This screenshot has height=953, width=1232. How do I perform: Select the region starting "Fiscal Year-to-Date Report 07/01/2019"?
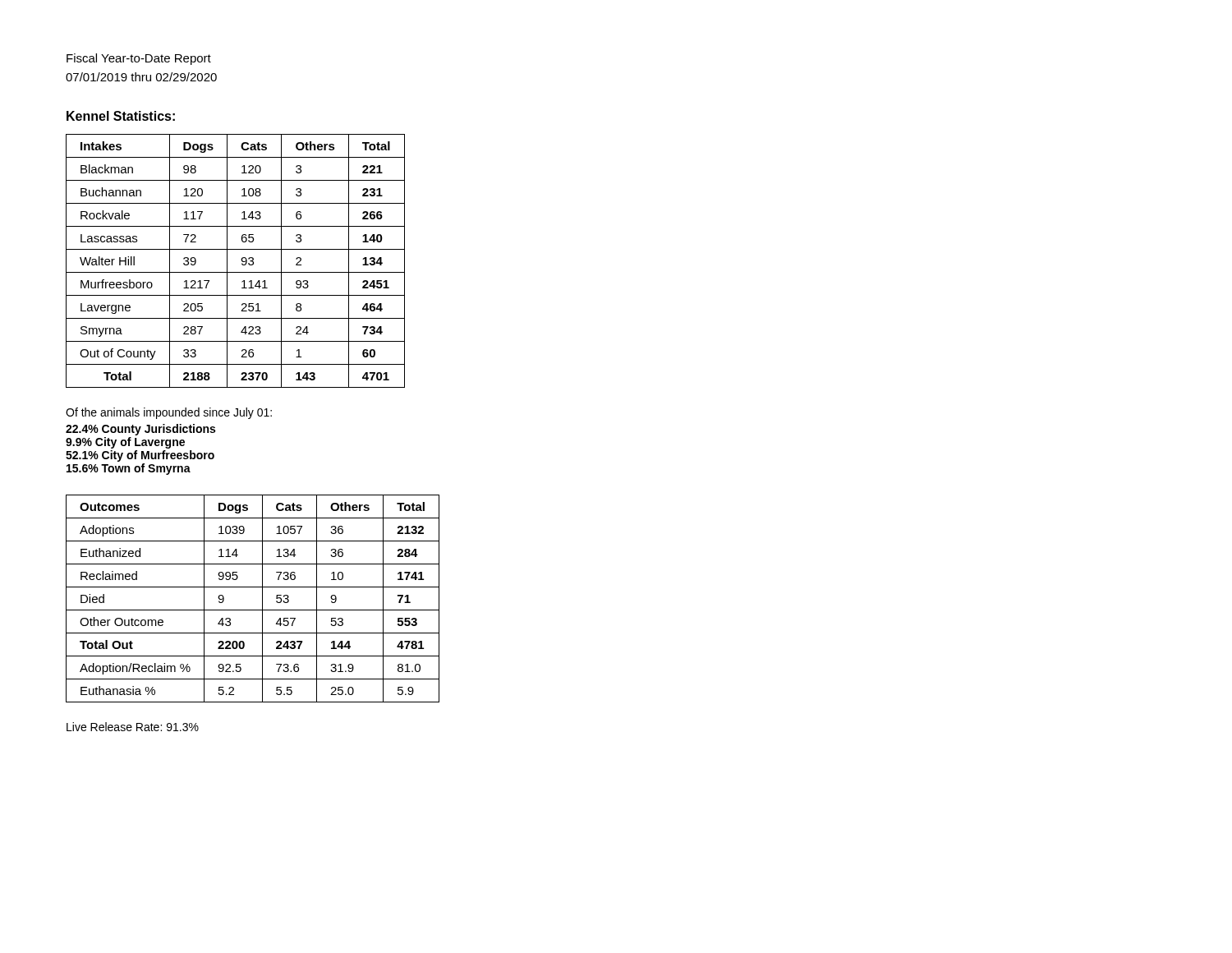click(141, 67)
